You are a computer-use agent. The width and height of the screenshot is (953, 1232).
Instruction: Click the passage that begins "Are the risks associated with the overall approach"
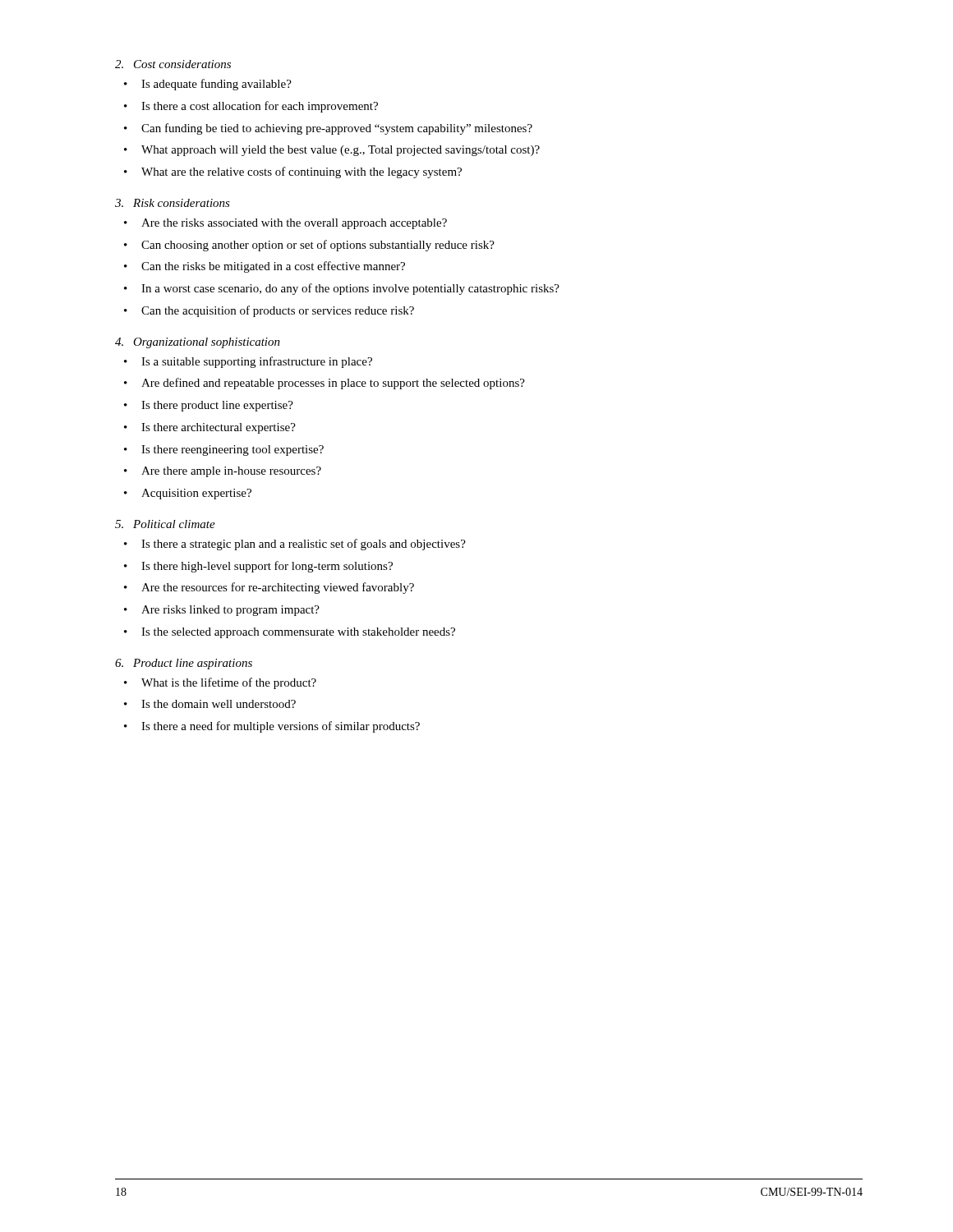(294, 222)
